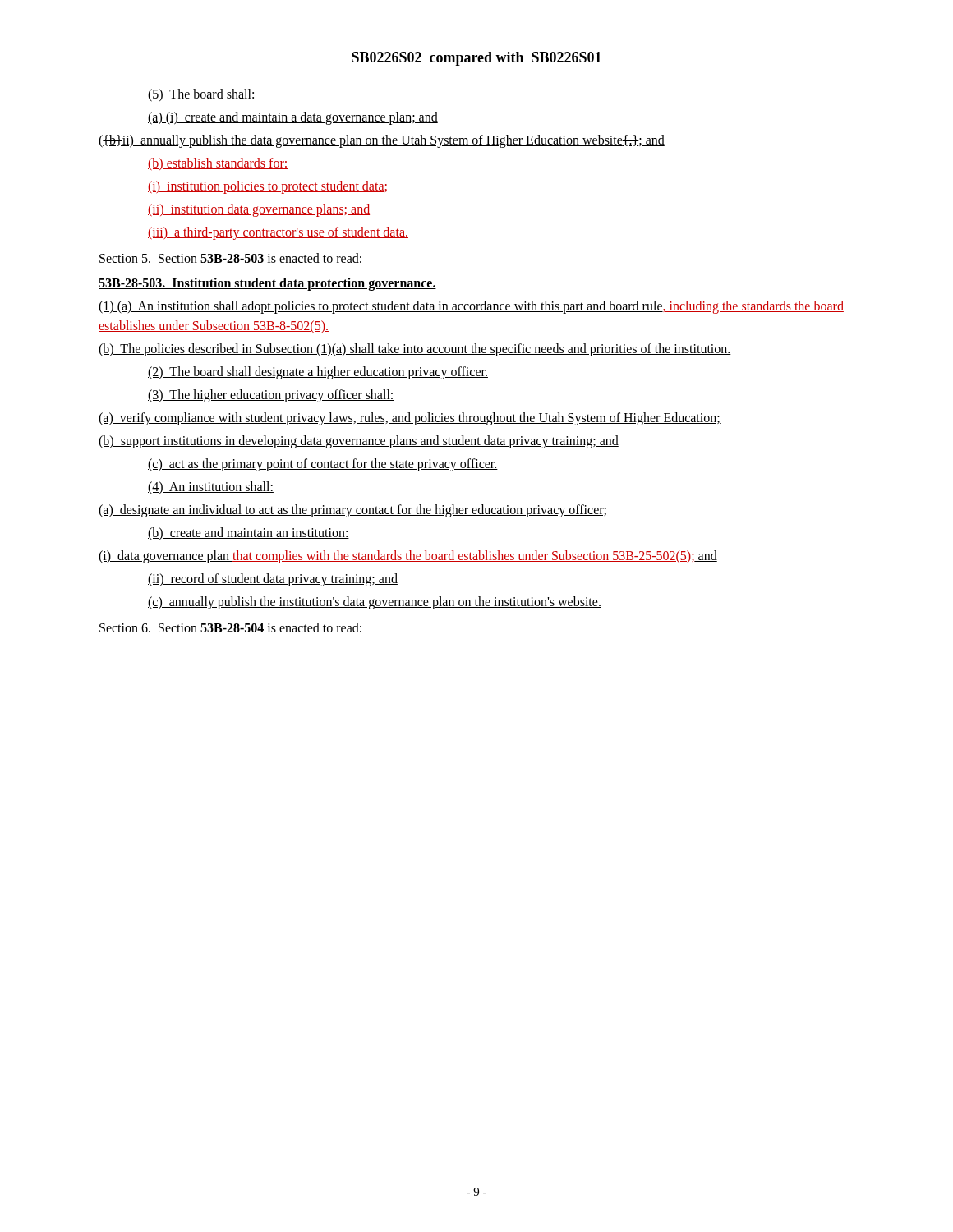
Task: Where is the passage that starts "(3) The higher"?
Action: point(271,395)
